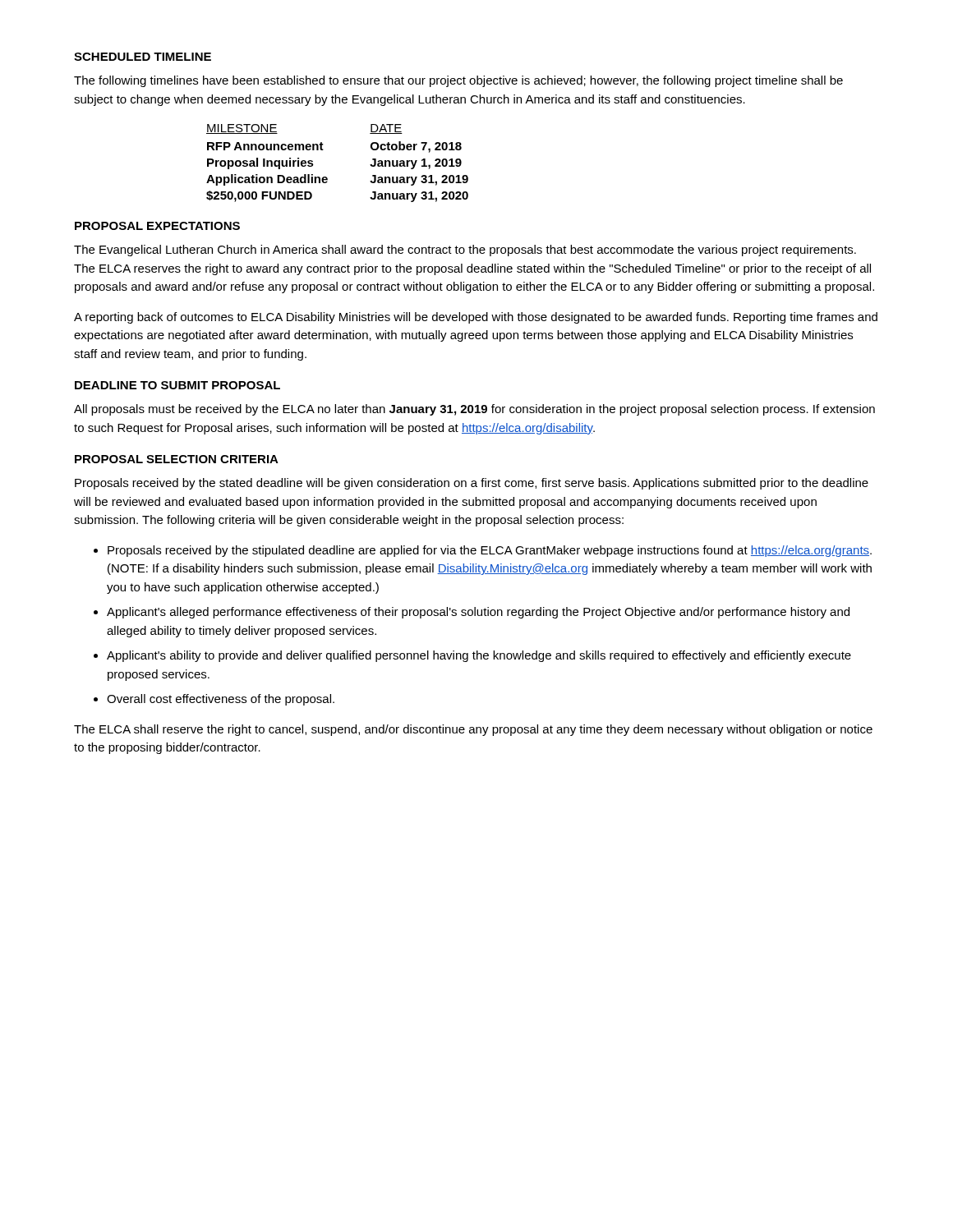Navigate to the element starting "Overall cost effectiveness"

coord(221,699)
